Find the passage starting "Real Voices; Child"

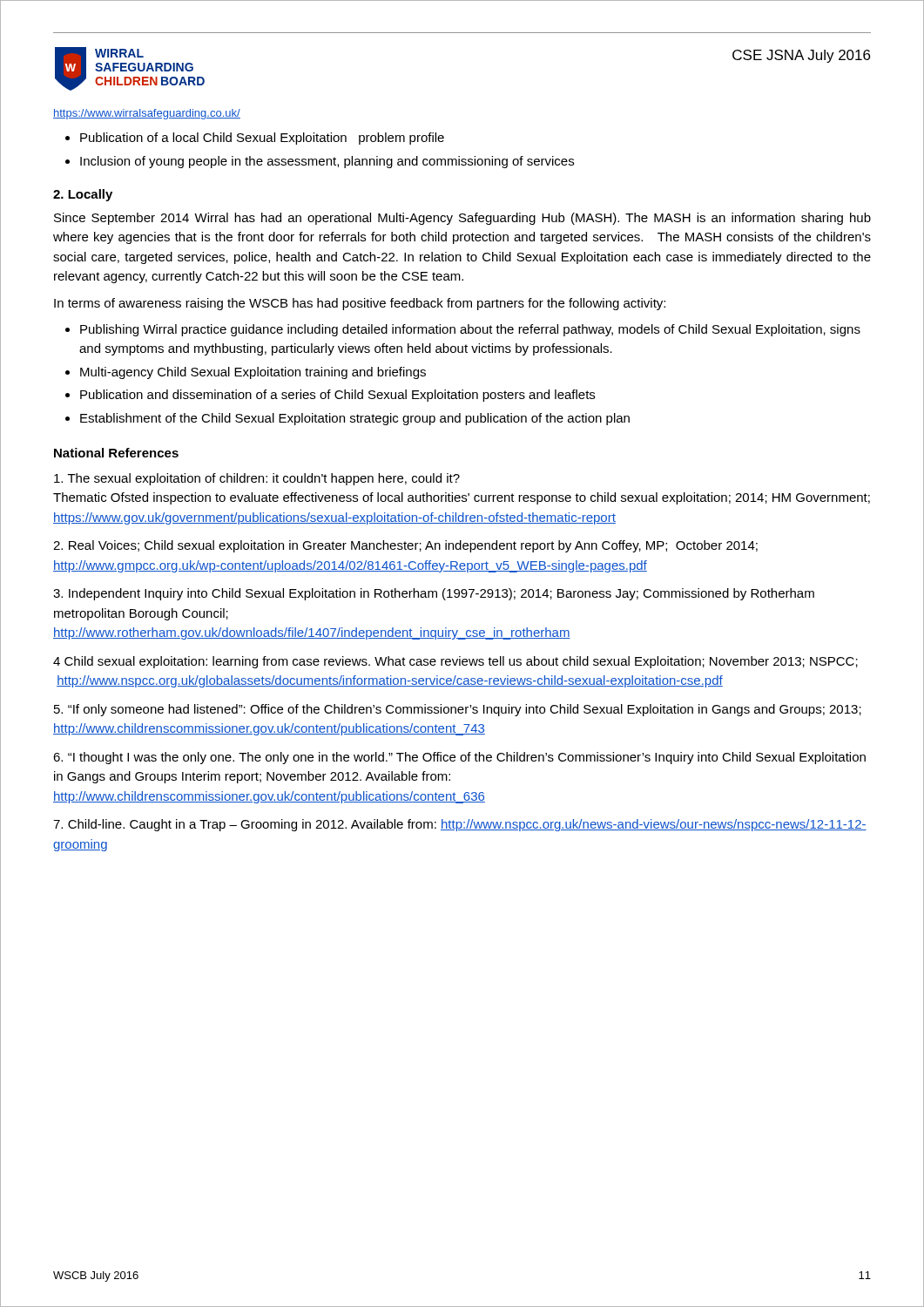pyautogui.click(x=406, y=555)
